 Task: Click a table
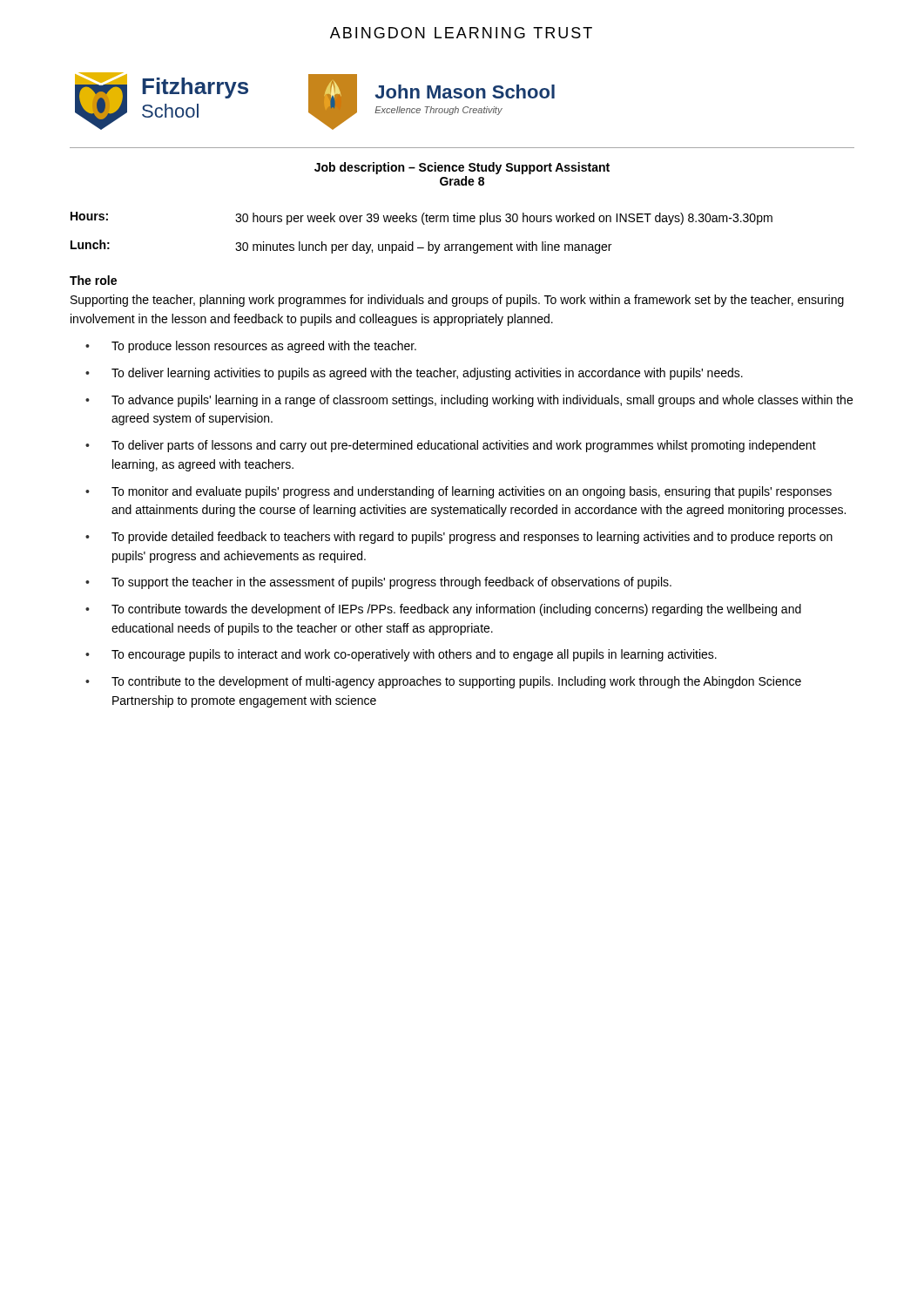(x=462, y=233)
